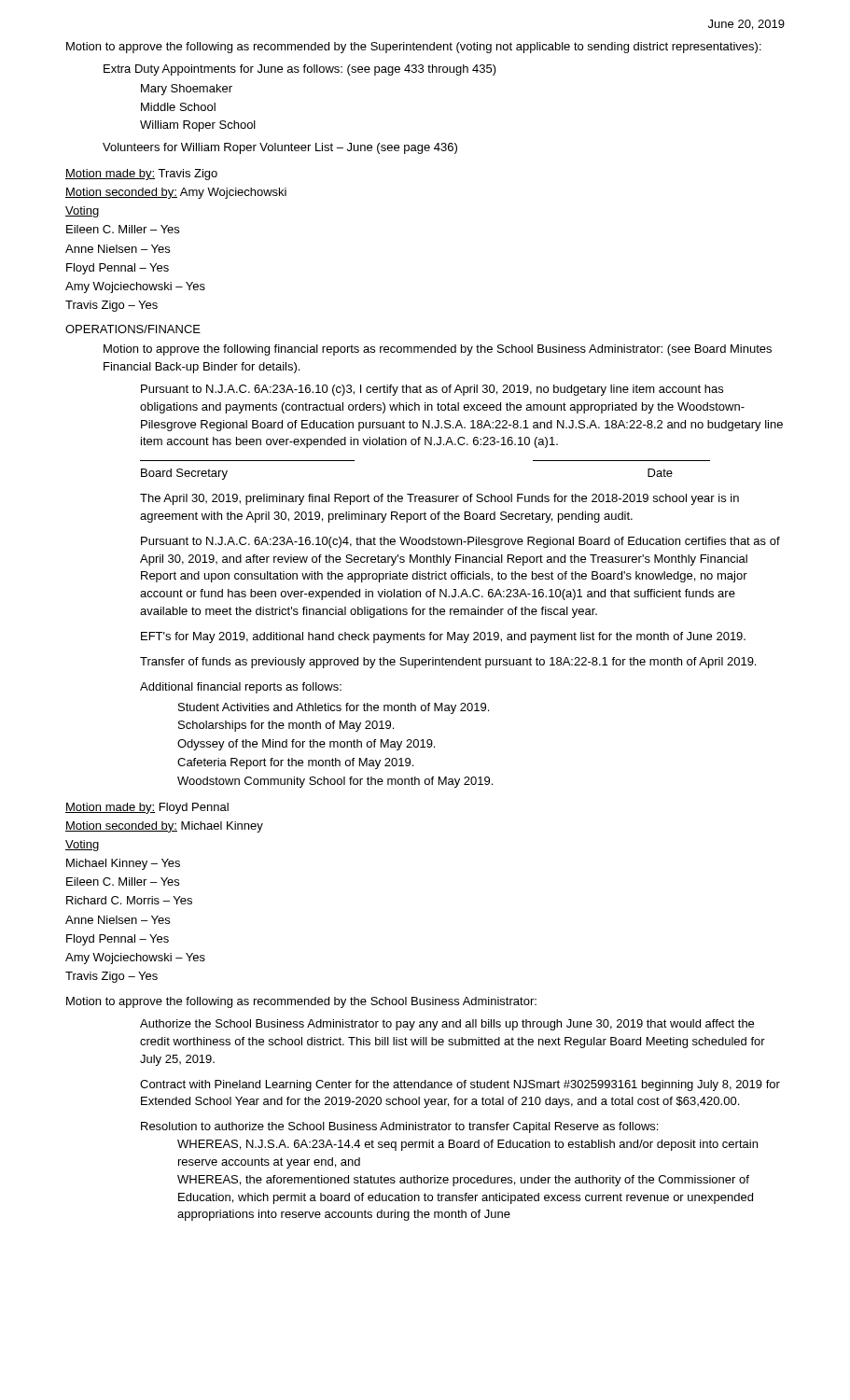
Task: Navigate to the block starting "William Roper School"
Action: 198,125
